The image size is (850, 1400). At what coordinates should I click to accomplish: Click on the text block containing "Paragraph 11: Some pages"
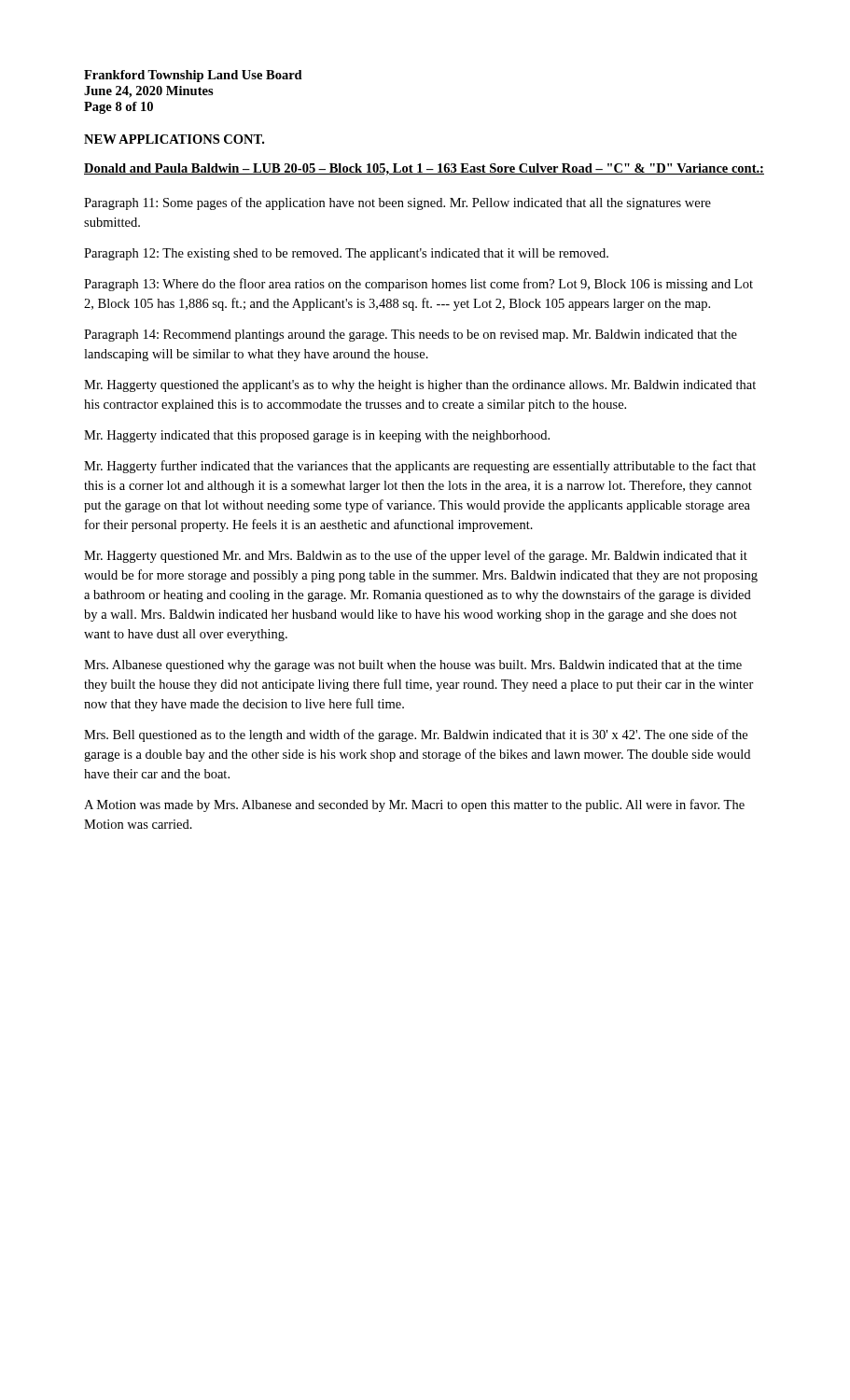[x=425, y=213]
